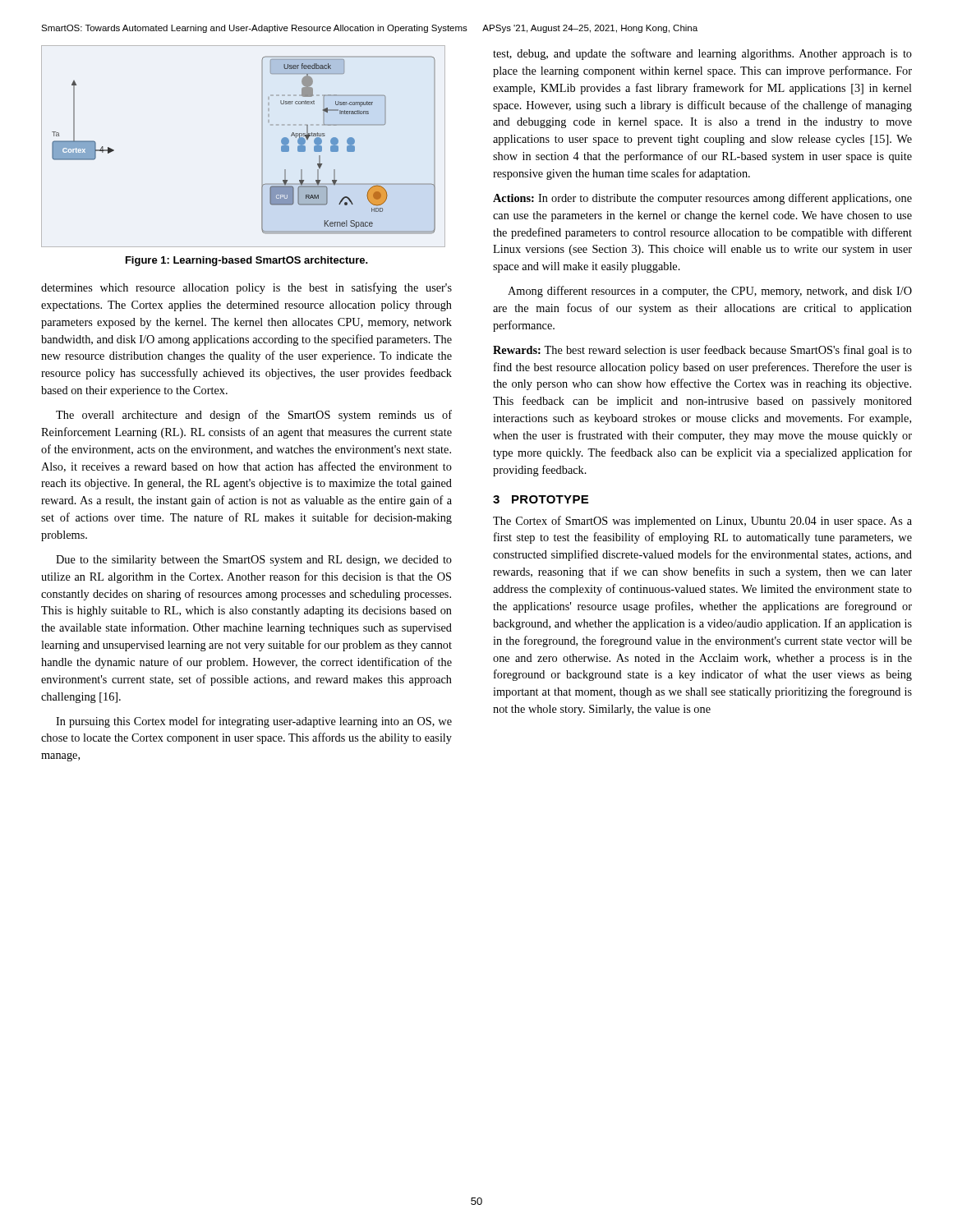This screenshot has height=1232, width=953.
Task: Locate the schematic
Action: click(243, 146)
